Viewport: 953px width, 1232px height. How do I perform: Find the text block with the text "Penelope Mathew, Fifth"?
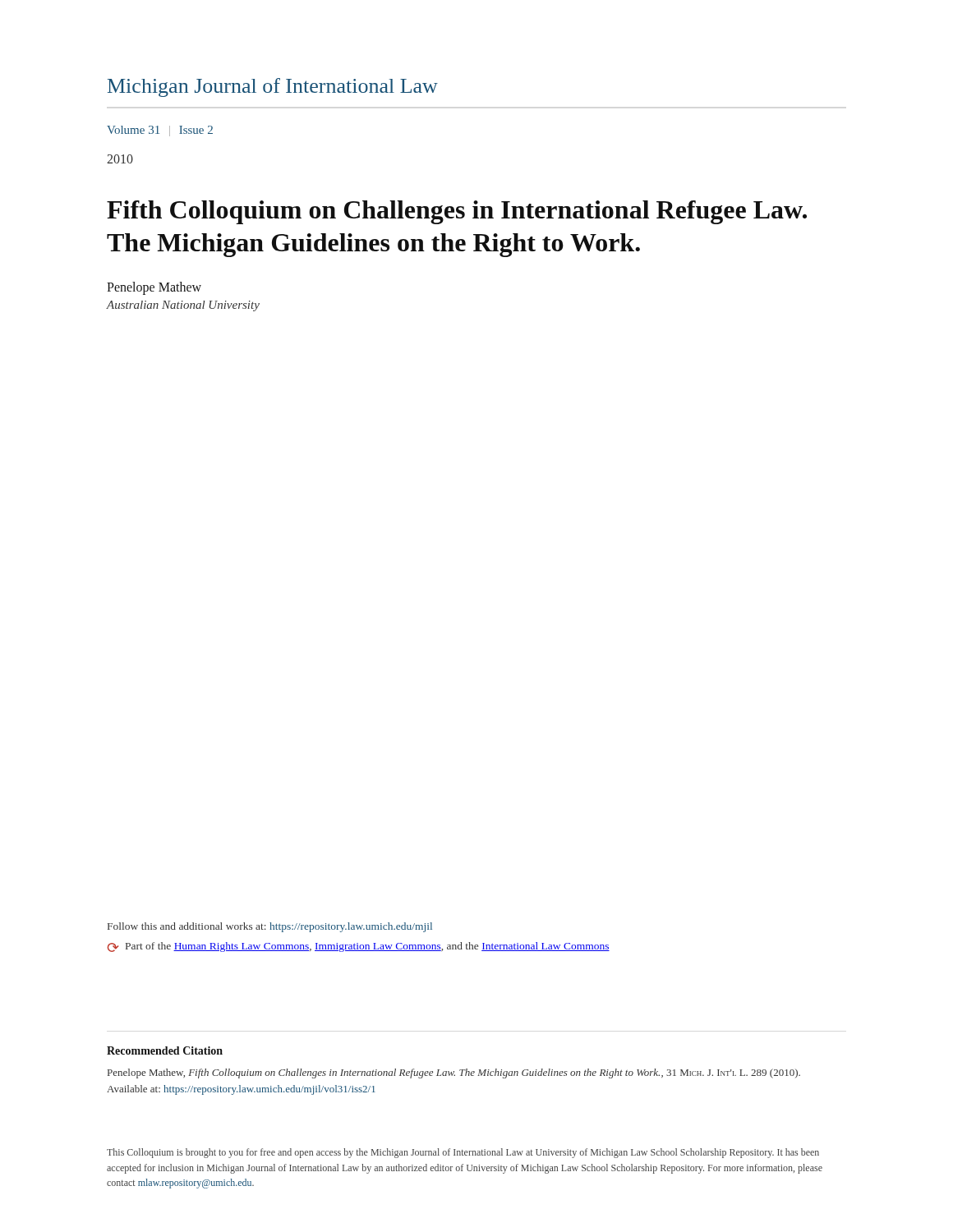pyautogui.click(x=476, y=1081)
